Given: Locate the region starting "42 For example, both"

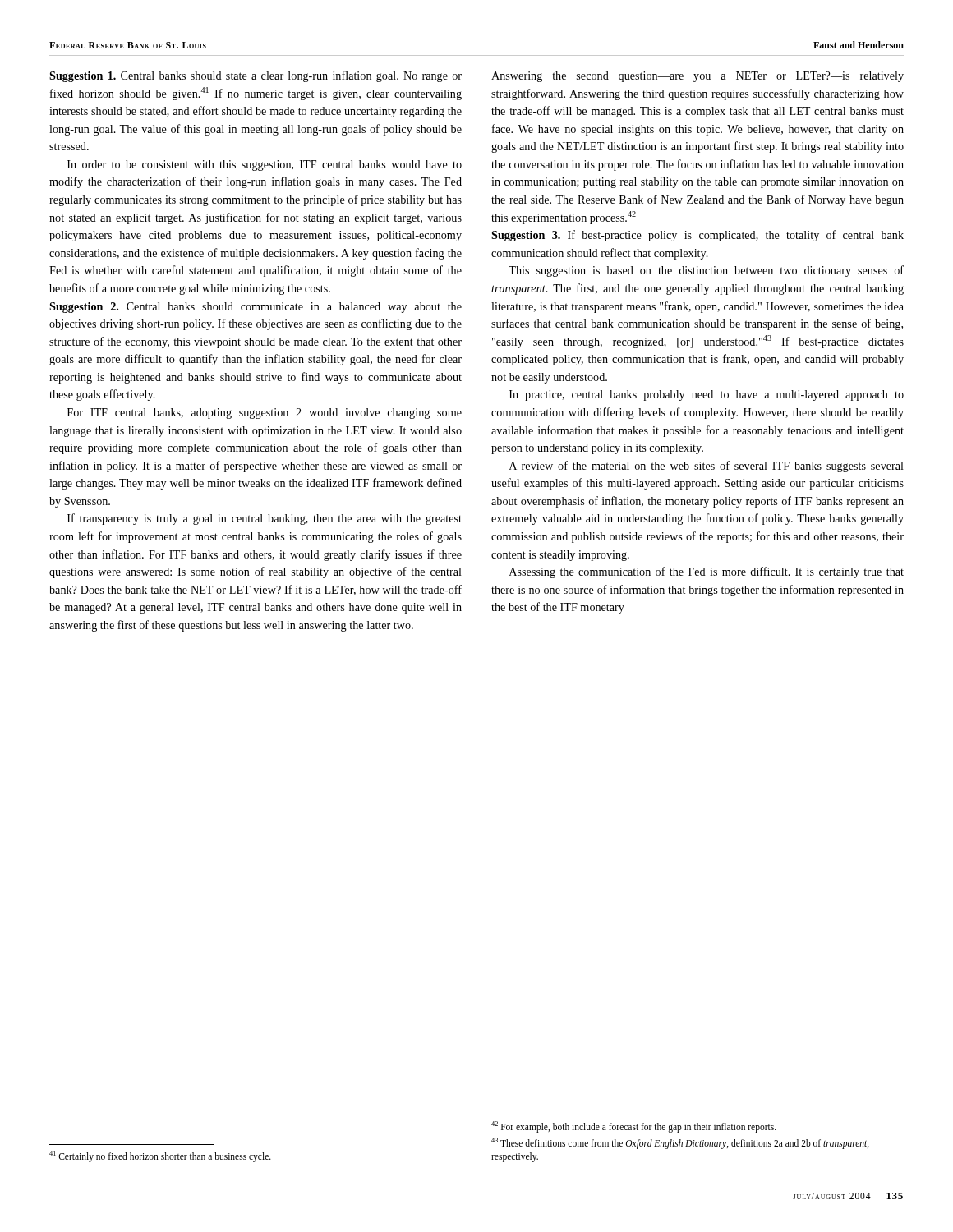Looking at the screenshot, I should point(698,1142).
